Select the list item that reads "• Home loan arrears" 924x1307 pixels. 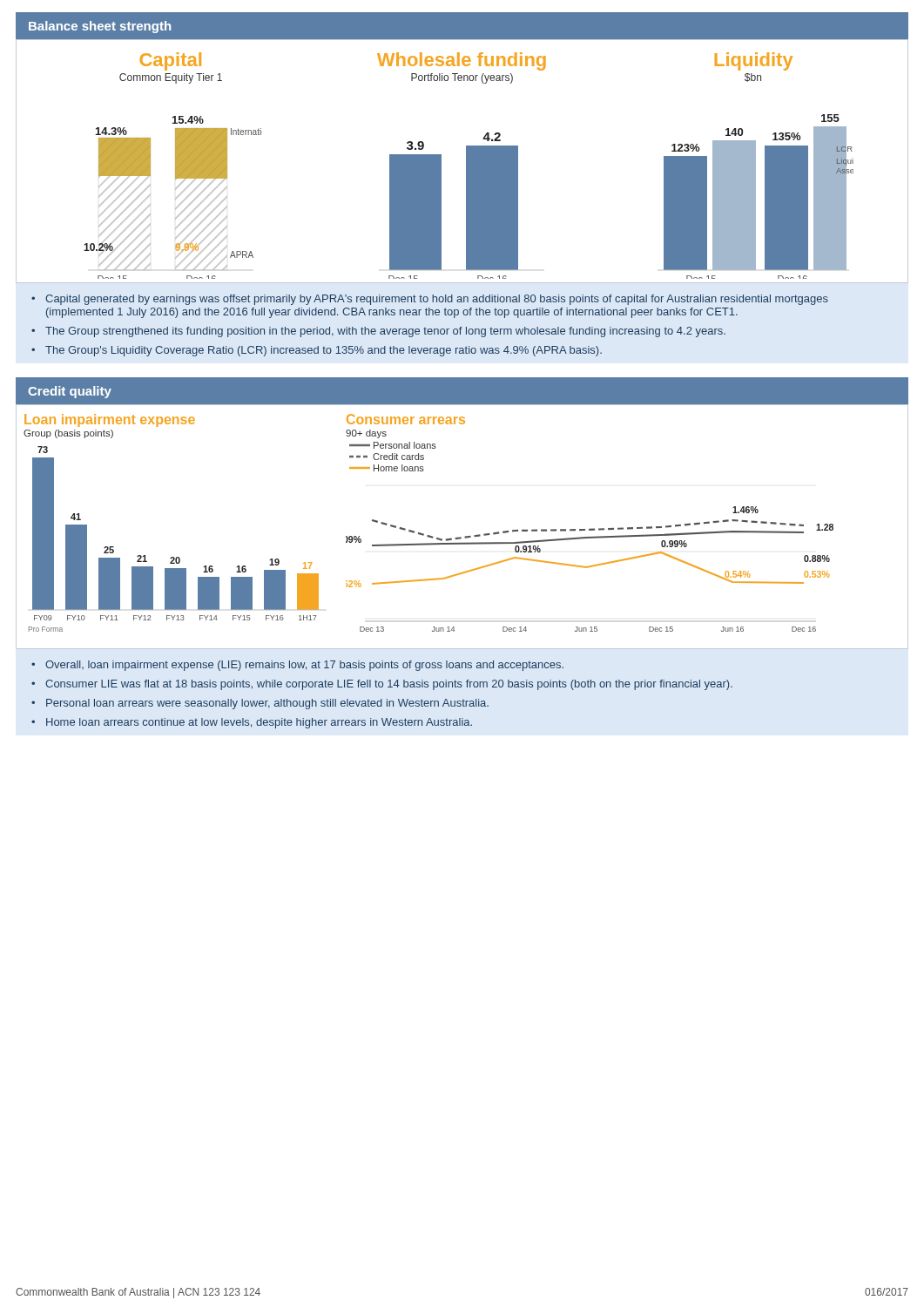click(252, 722)
